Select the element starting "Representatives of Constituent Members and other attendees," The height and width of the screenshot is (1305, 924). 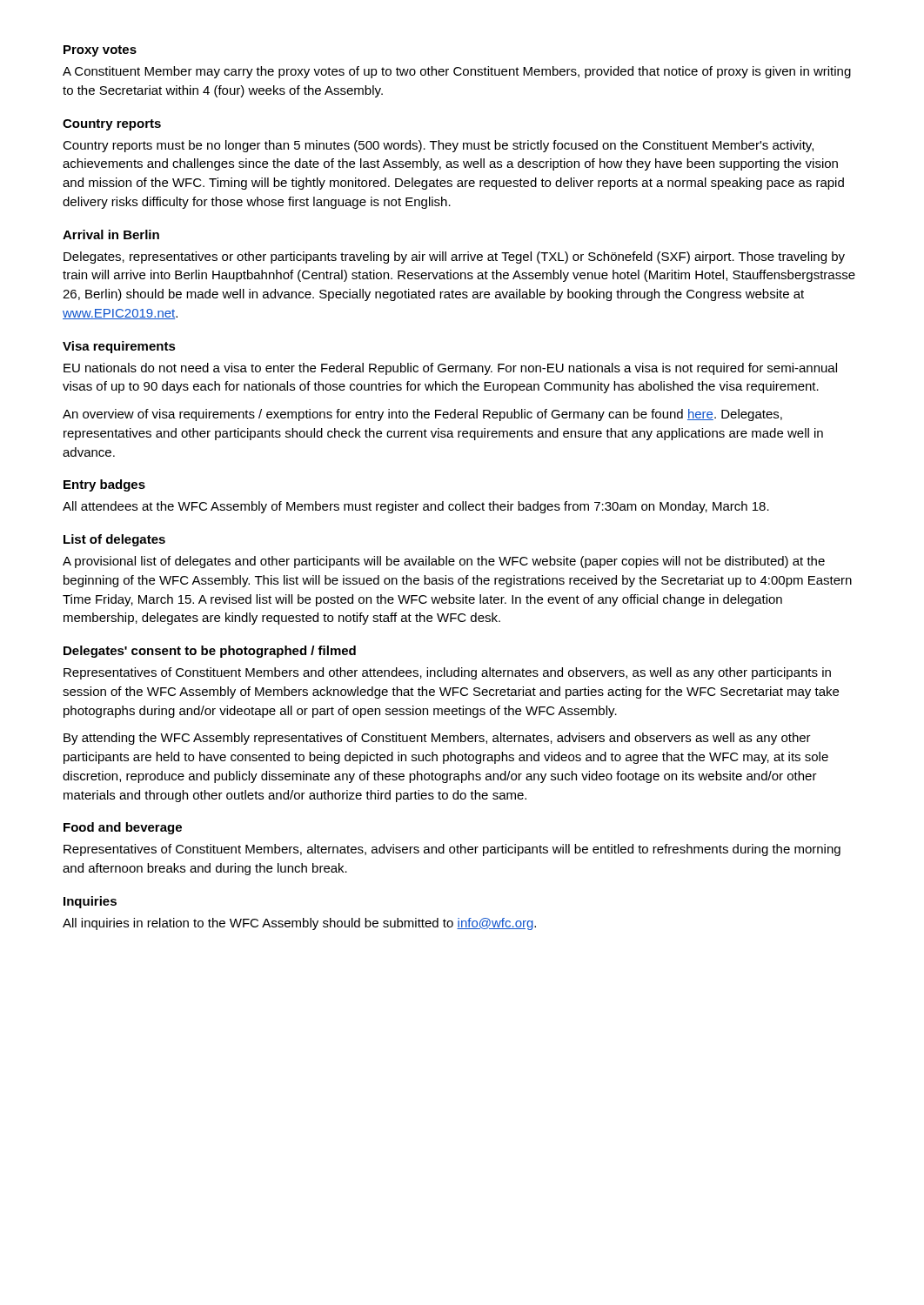coord(451,691)
